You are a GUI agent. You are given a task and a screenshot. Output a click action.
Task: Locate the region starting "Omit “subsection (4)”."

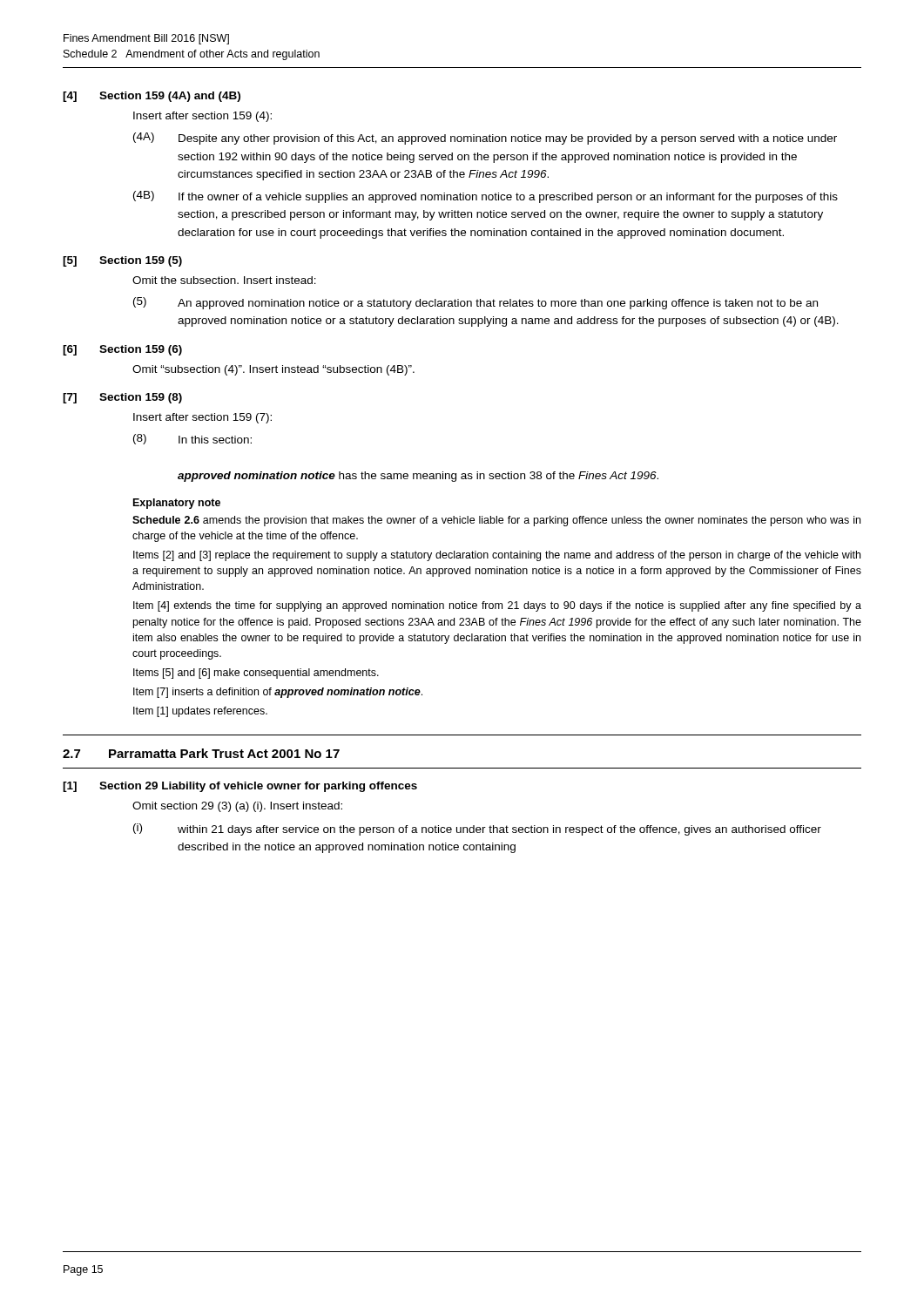click(274, 369)
